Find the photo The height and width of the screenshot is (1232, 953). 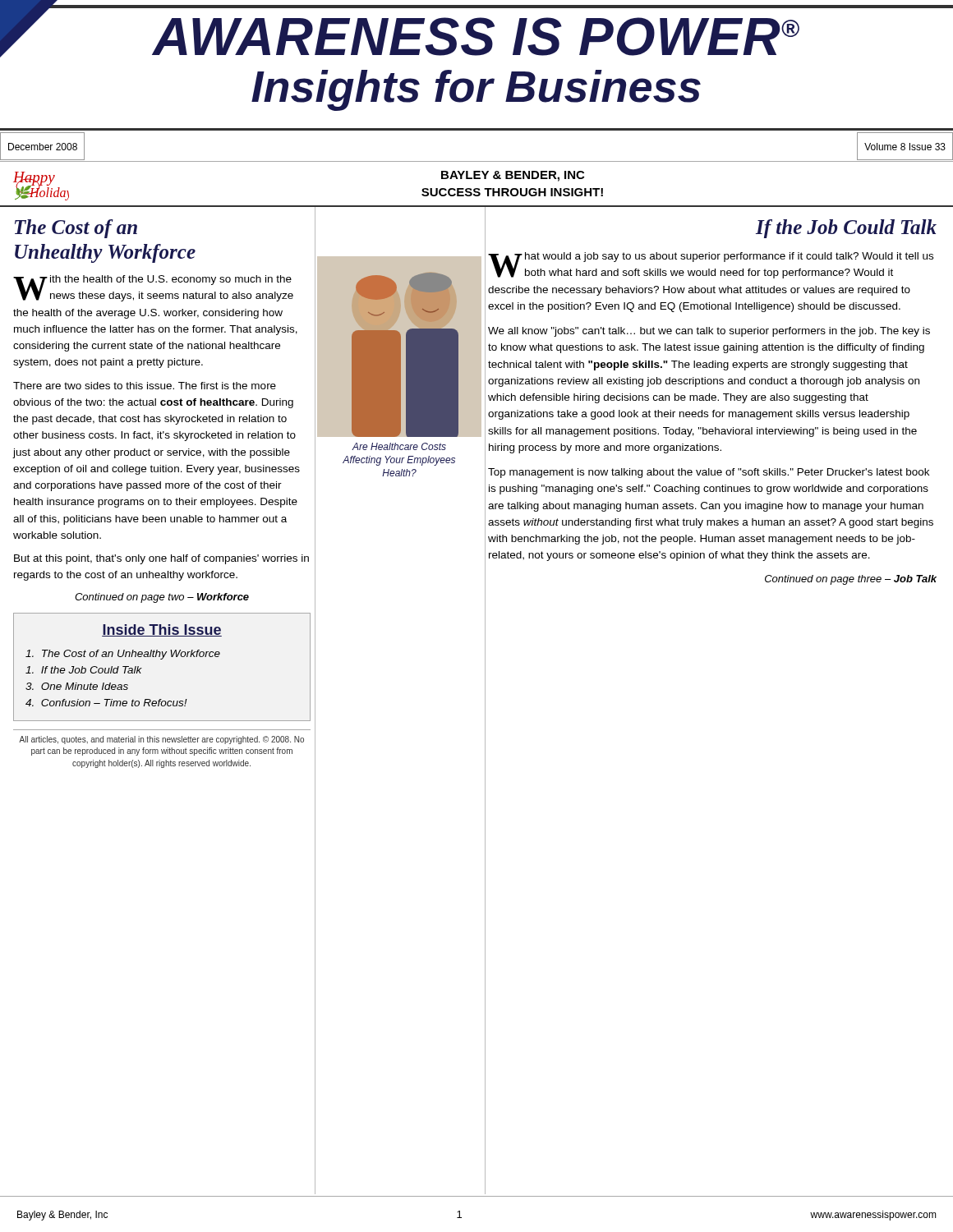399,368
